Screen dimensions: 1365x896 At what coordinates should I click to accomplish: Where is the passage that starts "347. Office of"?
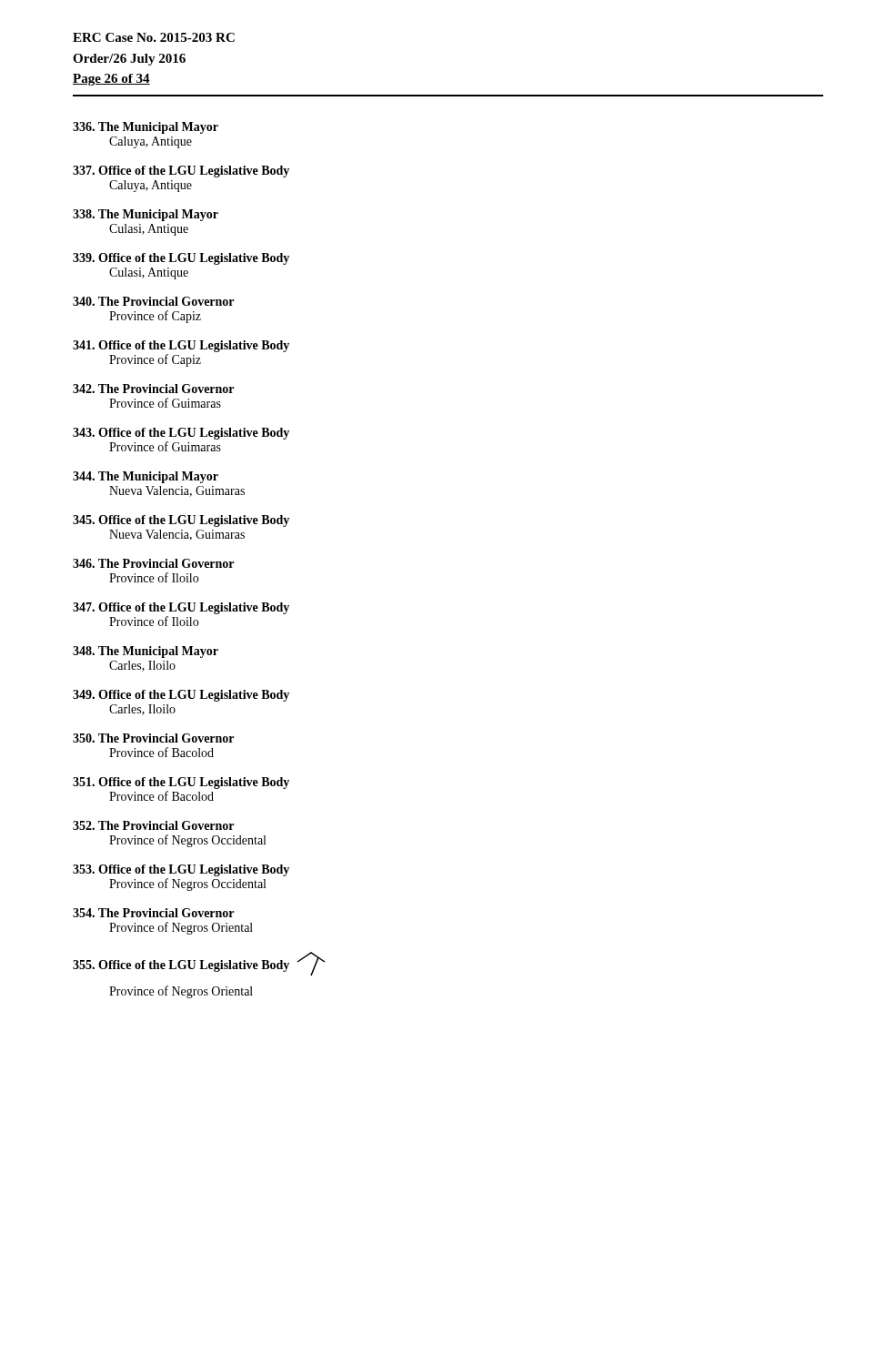tap(181, 608)
